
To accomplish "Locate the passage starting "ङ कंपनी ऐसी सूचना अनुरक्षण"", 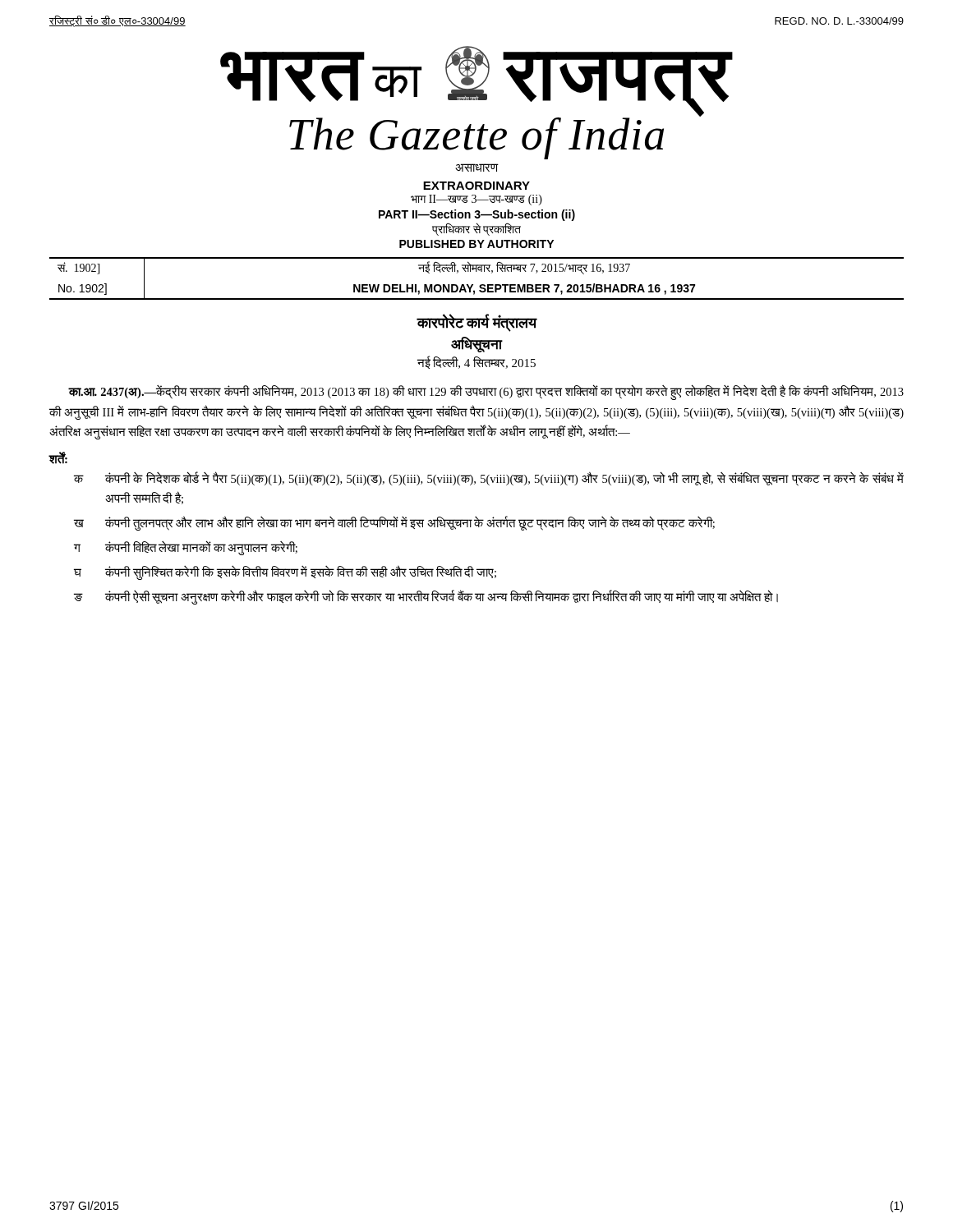I will [x=489, y=598].
